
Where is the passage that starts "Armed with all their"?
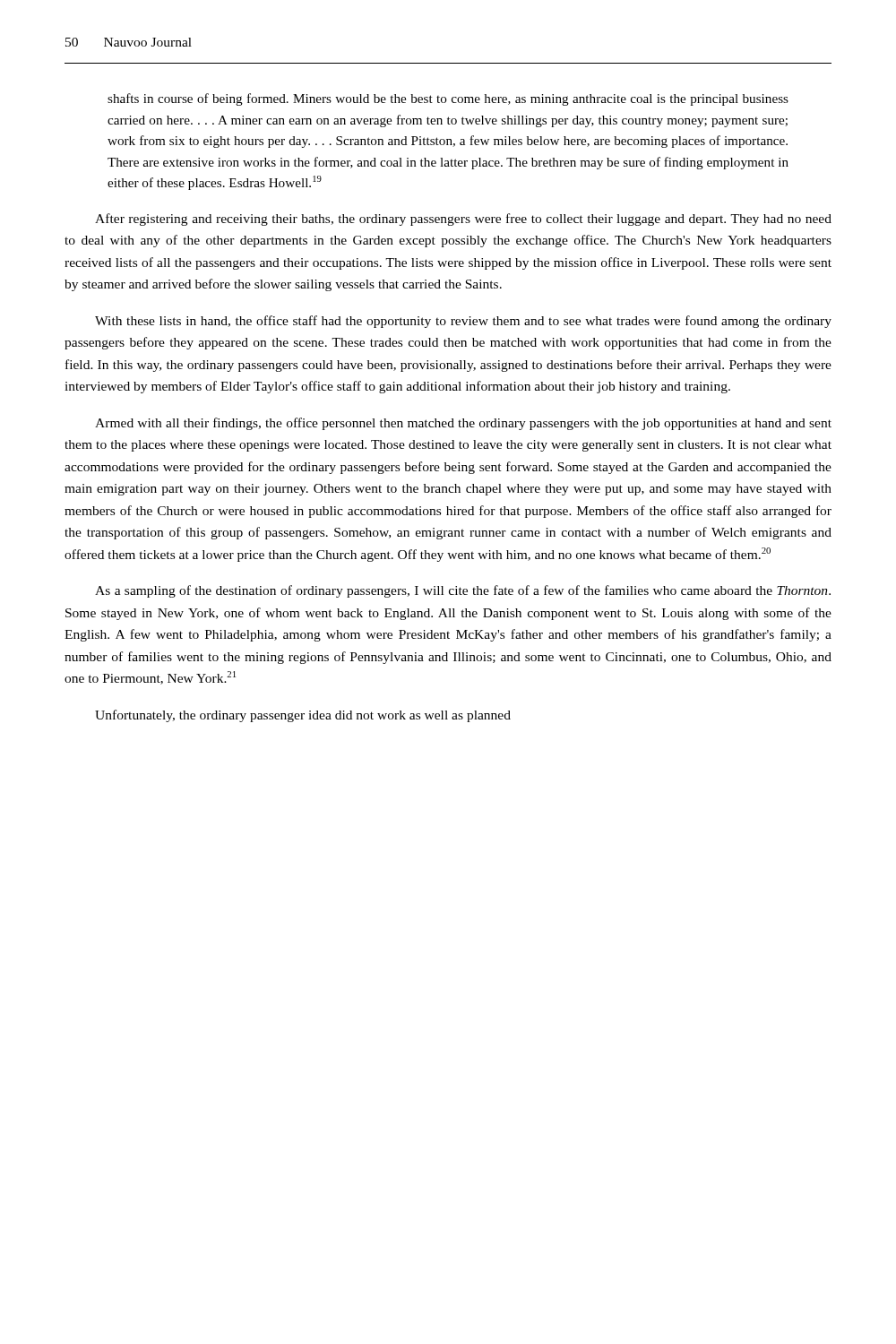(448, 488)
